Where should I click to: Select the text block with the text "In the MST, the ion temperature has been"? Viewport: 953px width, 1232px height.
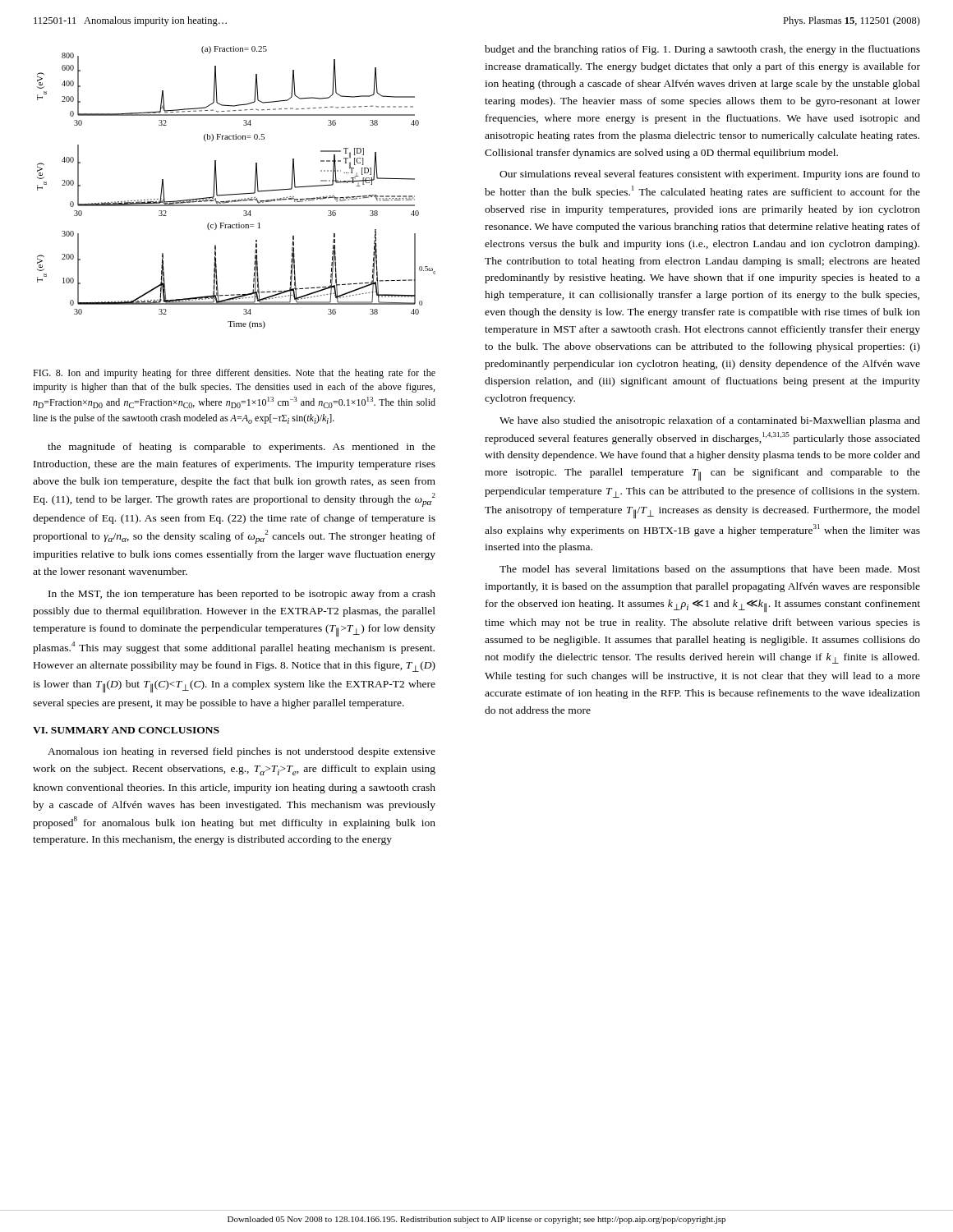point(234,648)
